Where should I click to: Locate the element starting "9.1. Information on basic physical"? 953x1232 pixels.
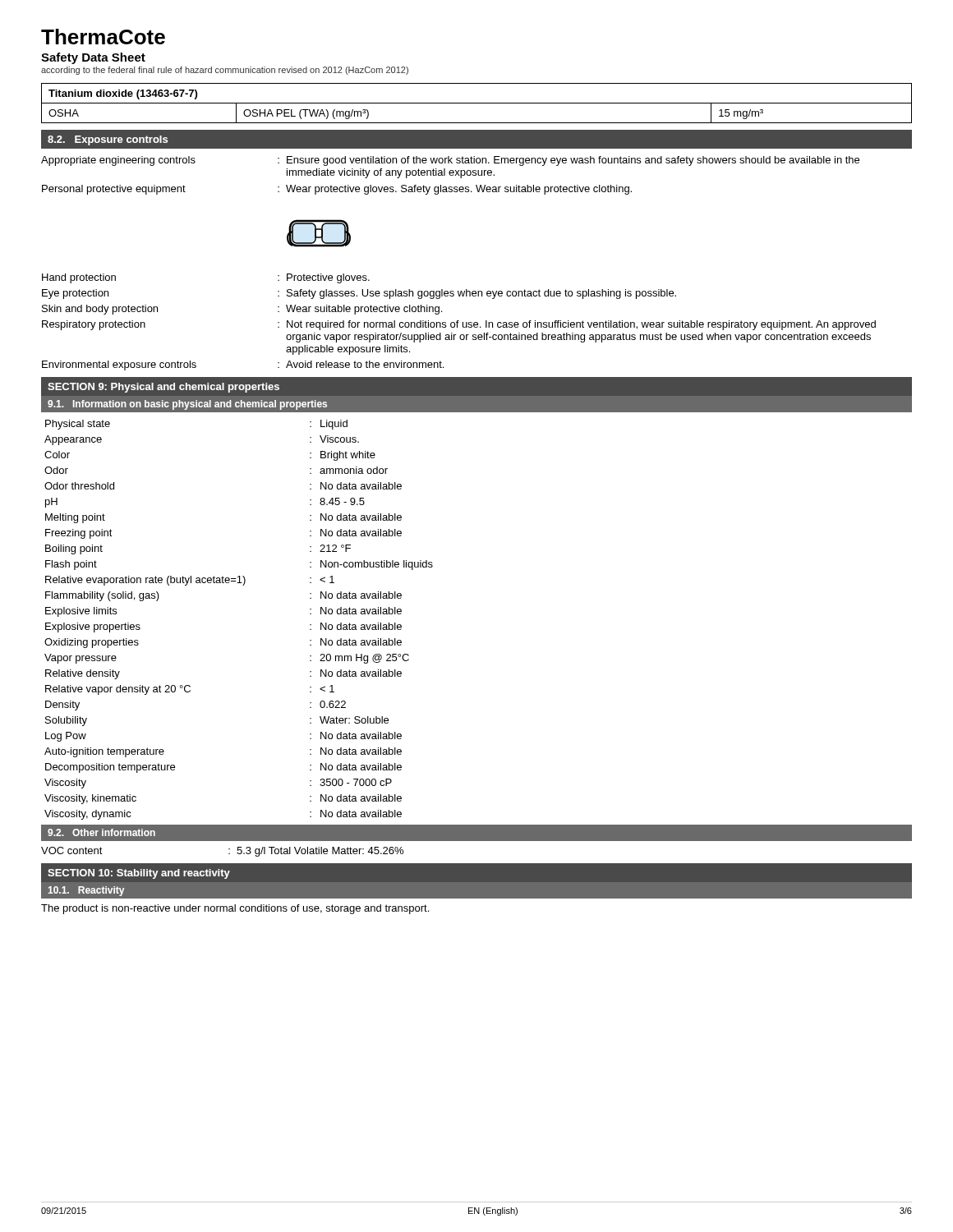pos(188,404)
